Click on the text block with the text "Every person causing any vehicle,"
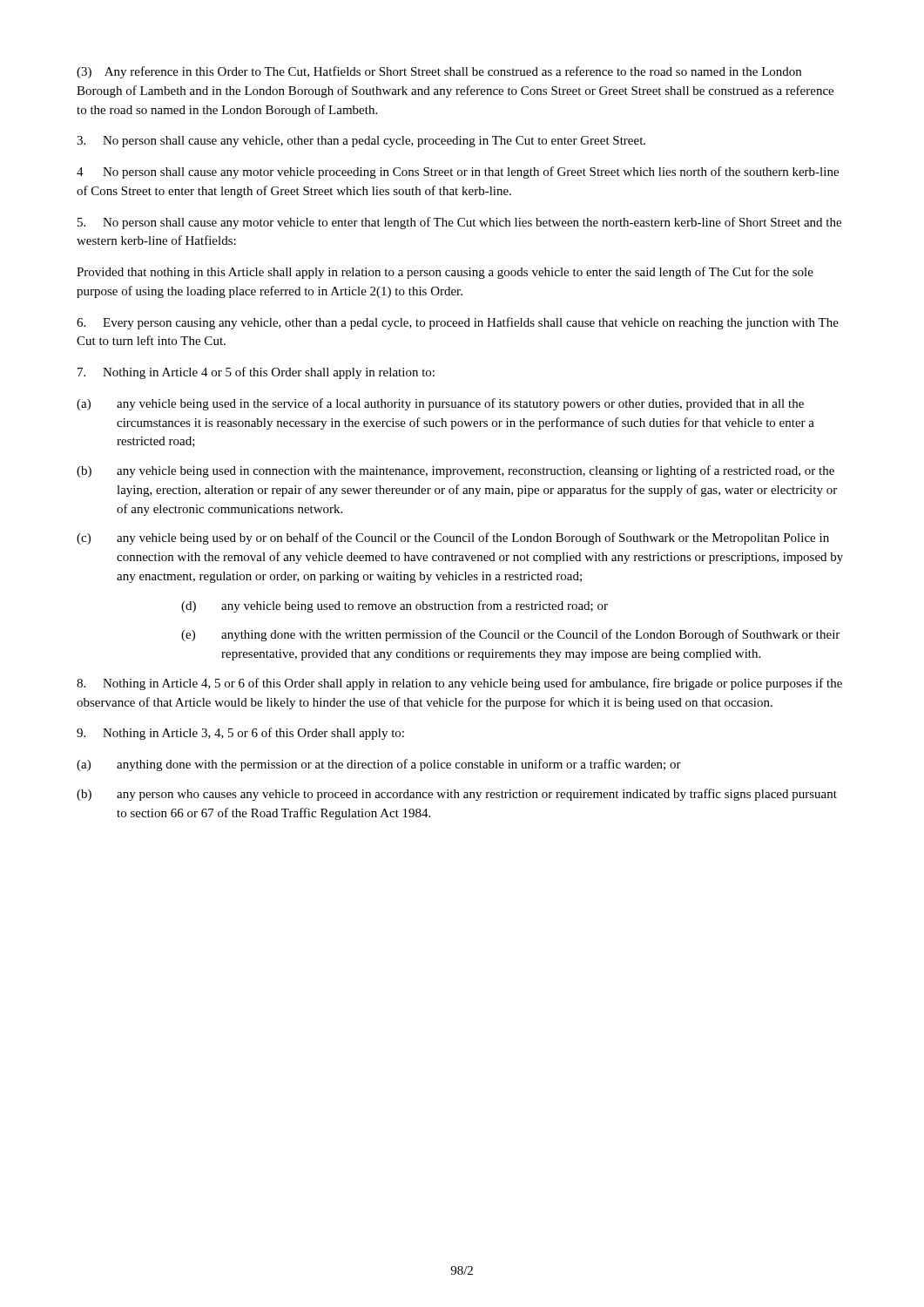924x1307 pixels. click(x=458, y=331)
